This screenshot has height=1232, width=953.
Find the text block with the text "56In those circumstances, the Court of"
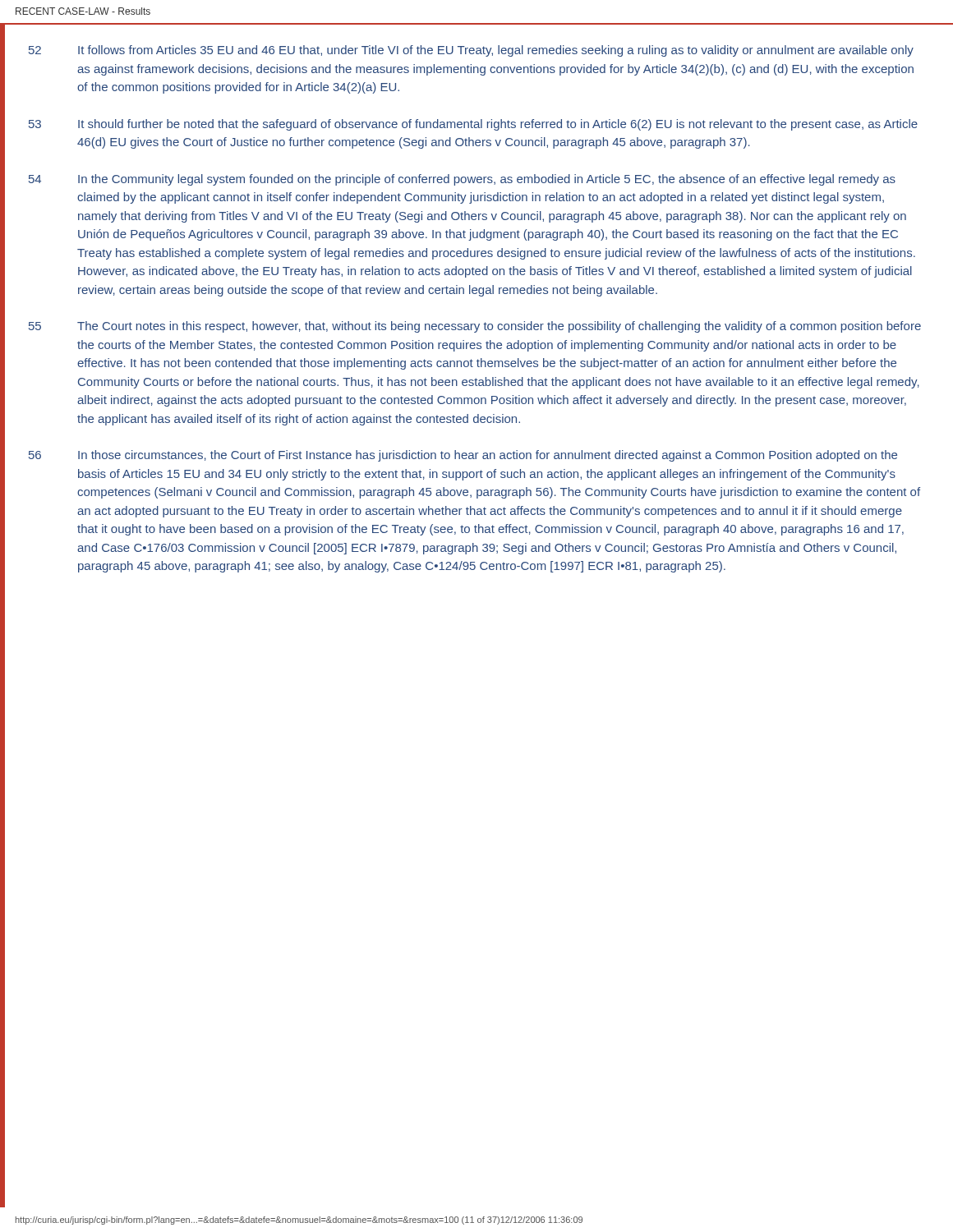476,511
